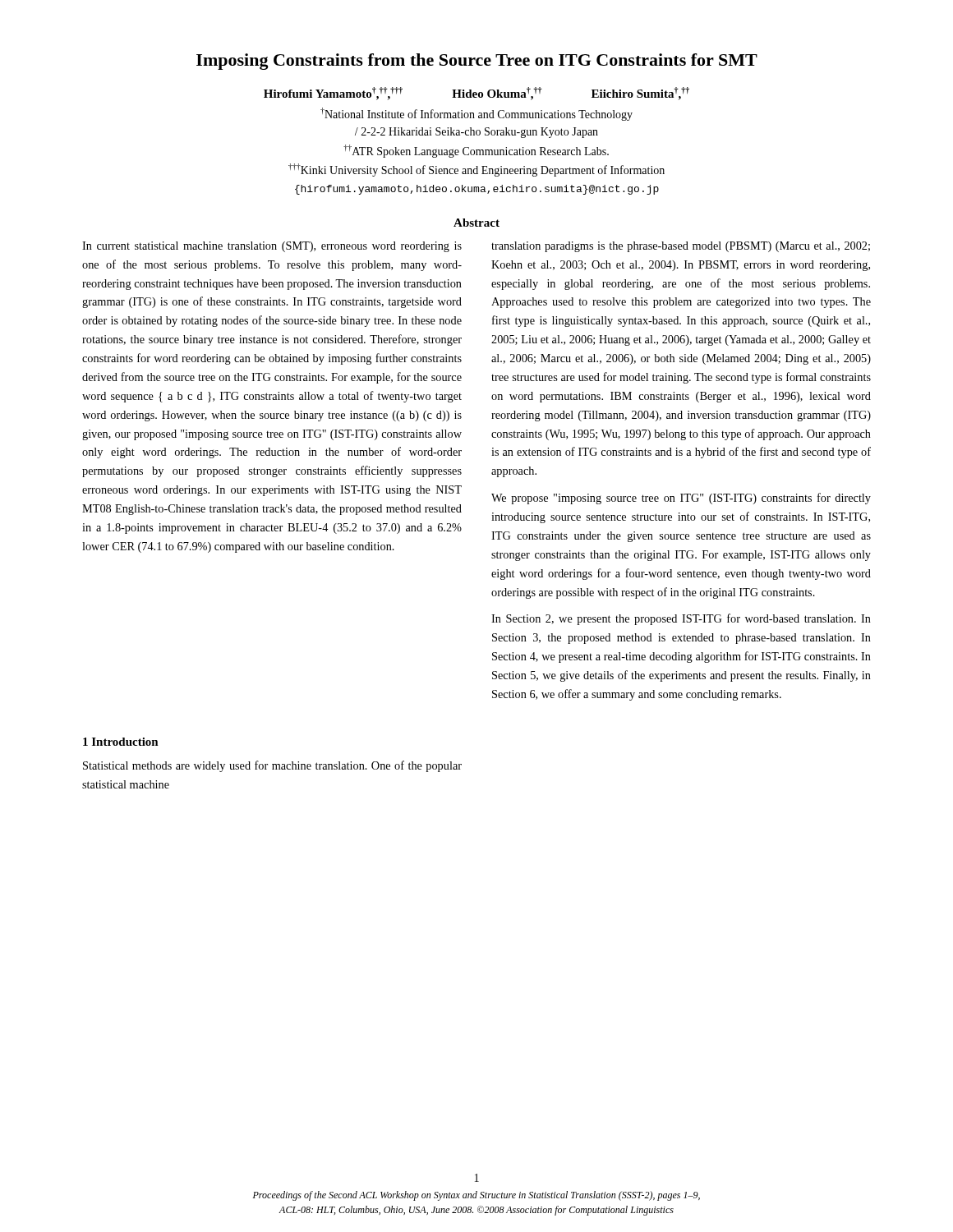
Task: Locate the text block containing "In current statistical"
Action: click(x=272, y=396)
